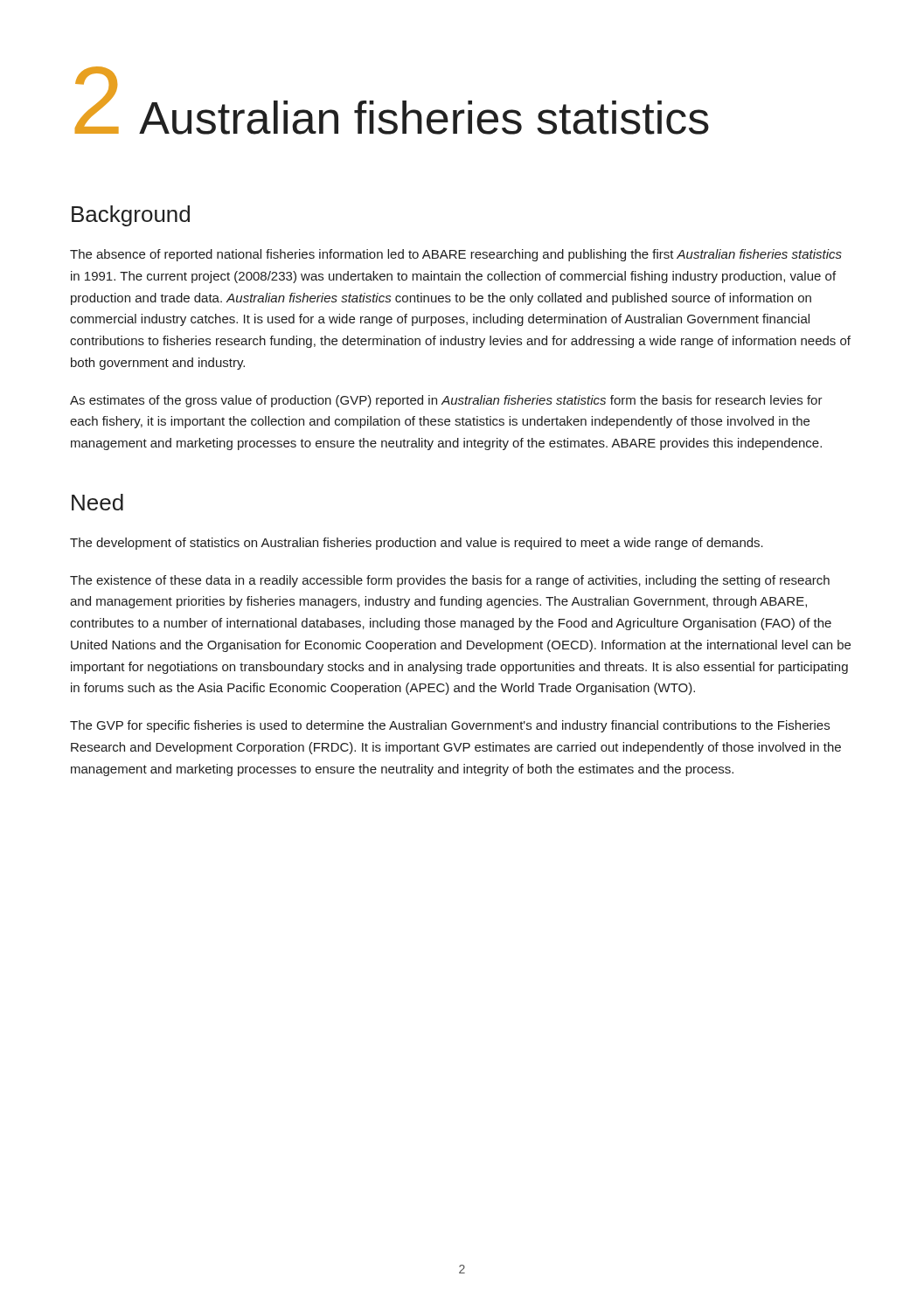The width and height of the screenshot is (924, 1311).
Task: Locate the region starting "The GVP for specific"
Action: click(x=462, y=747)
